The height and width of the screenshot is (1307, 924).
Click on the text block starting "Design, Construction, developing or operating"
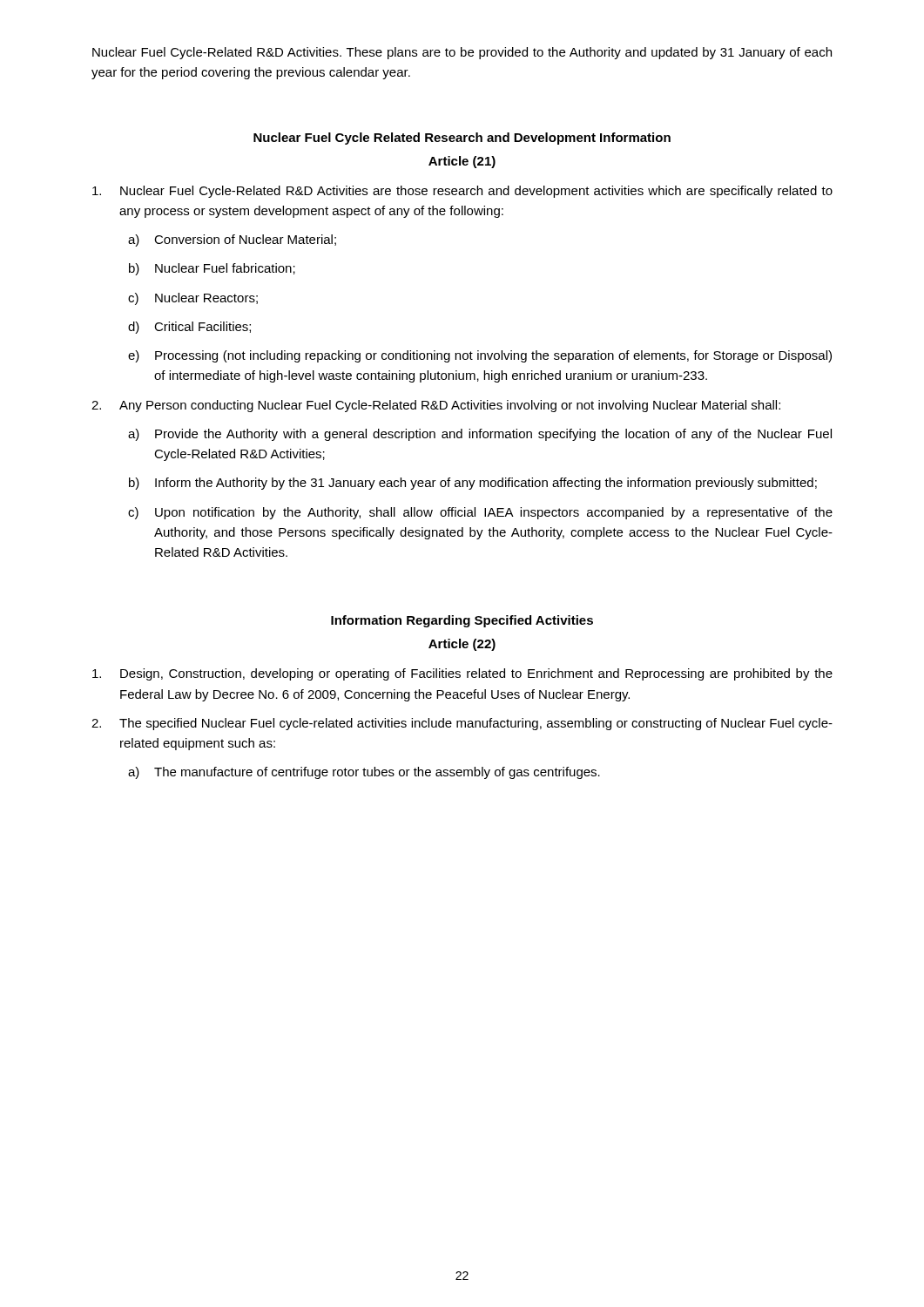(x=462, y=684)
